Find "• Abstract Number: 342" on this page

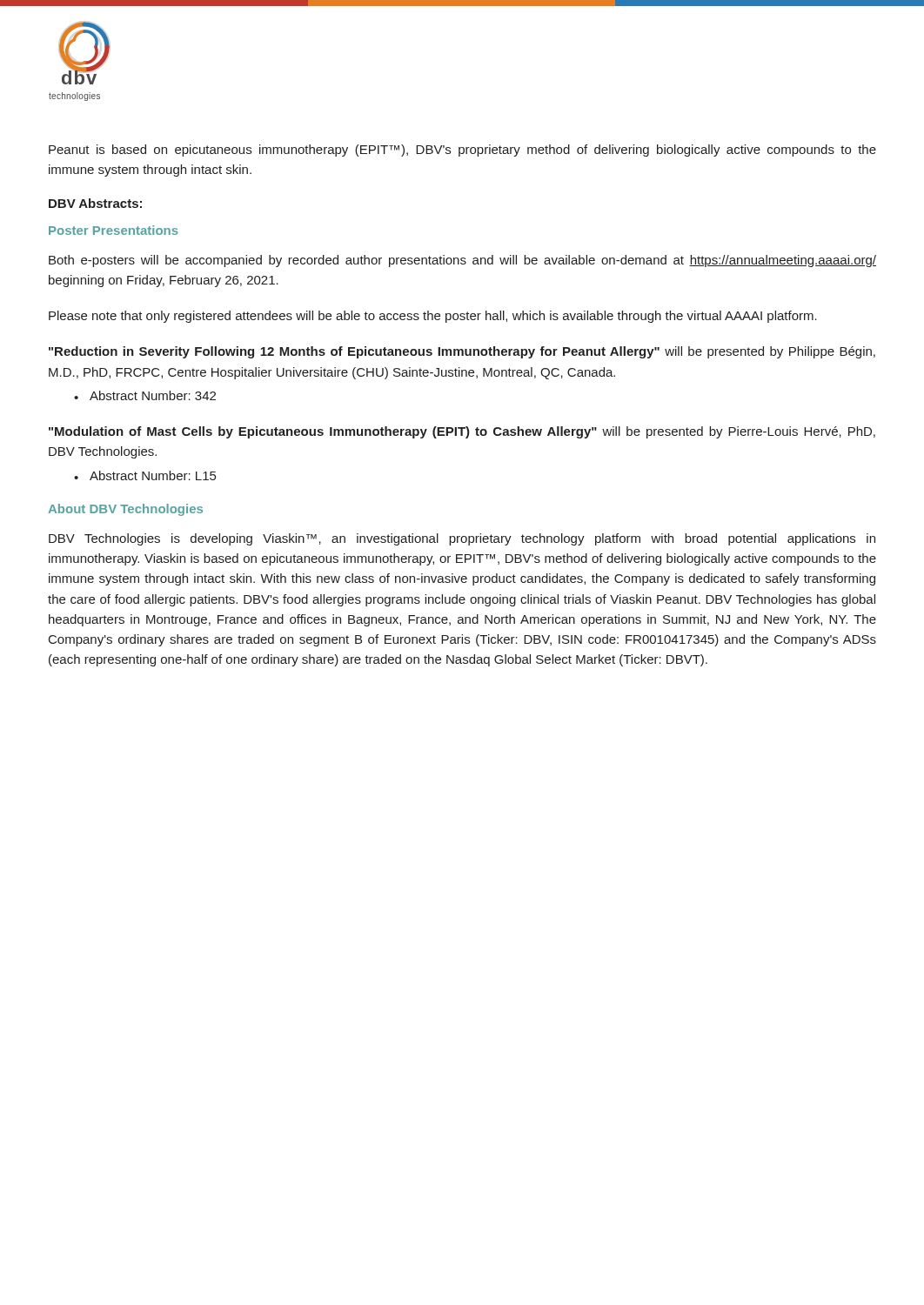[x=145, y=396]
